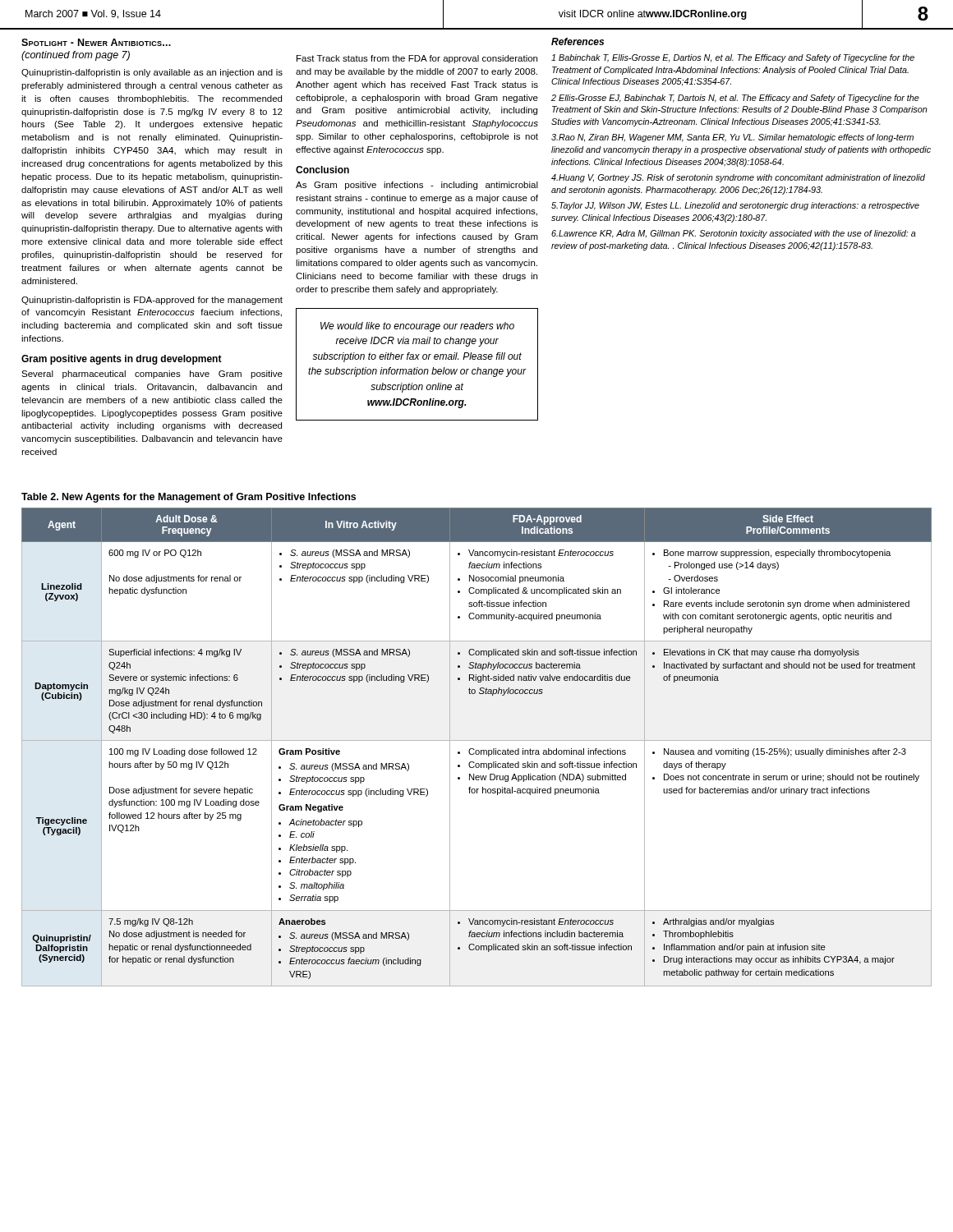Point to the block beginning "2 Ellis-Grosse EJ, Babinchak T, Dartois"
This screenshot has width=953, height=1232.
[x=739, y=109]
